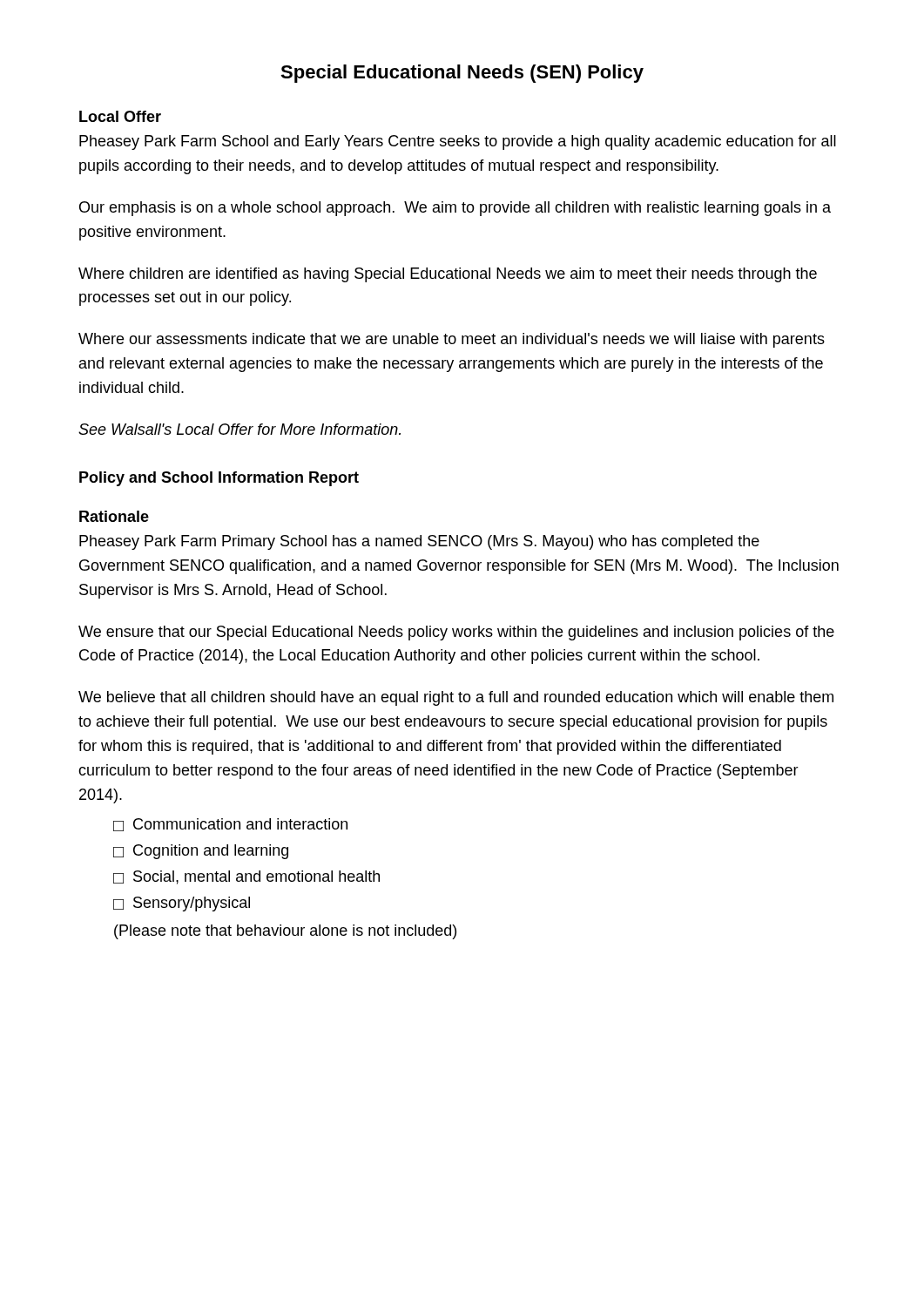Click the passage that begins "Our emphasis is on a"
Screen dimensions: 1307x924
point(455,219)
